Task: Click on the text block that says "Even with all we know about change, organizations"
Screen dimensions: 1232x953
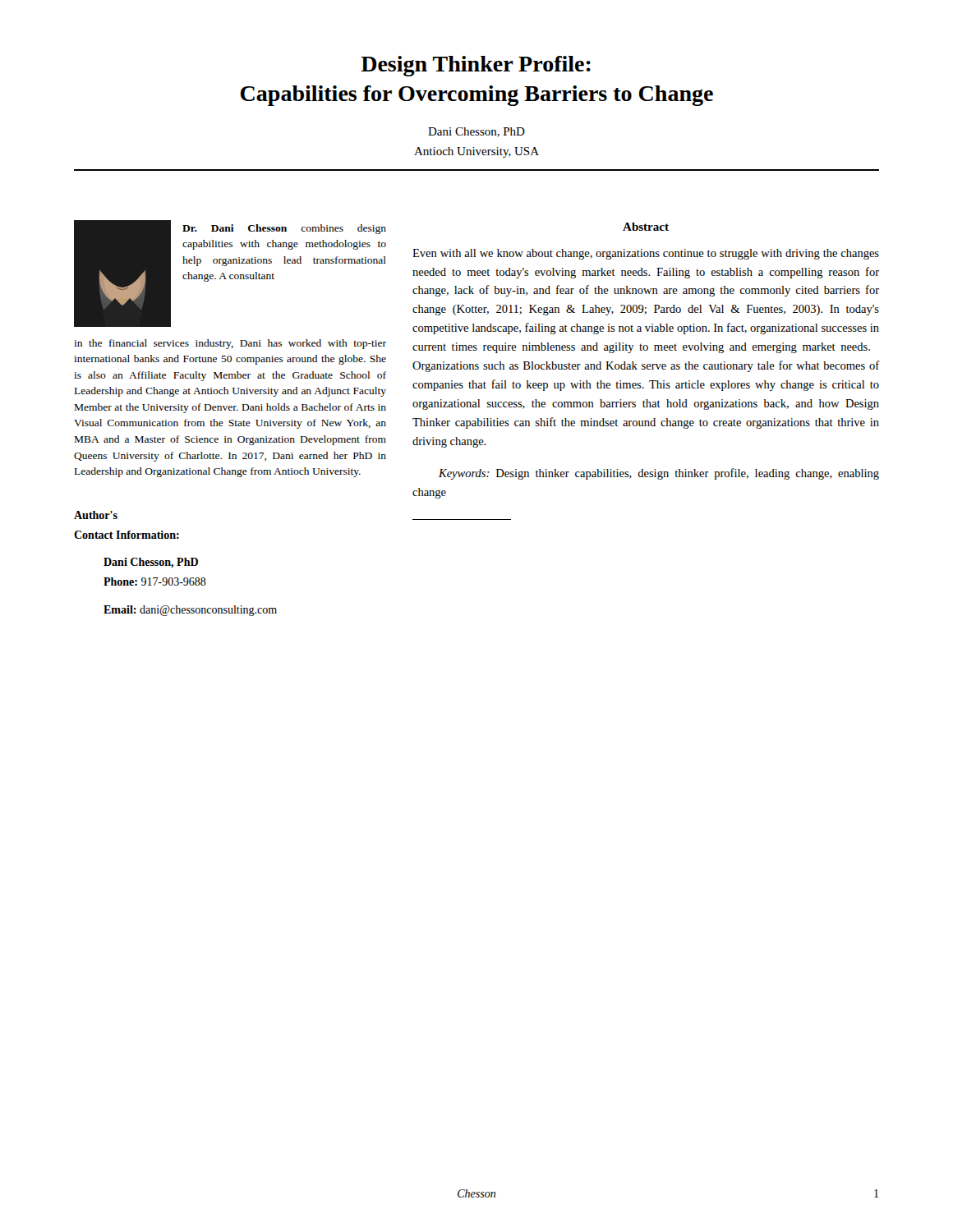Action: coord(646,347)
